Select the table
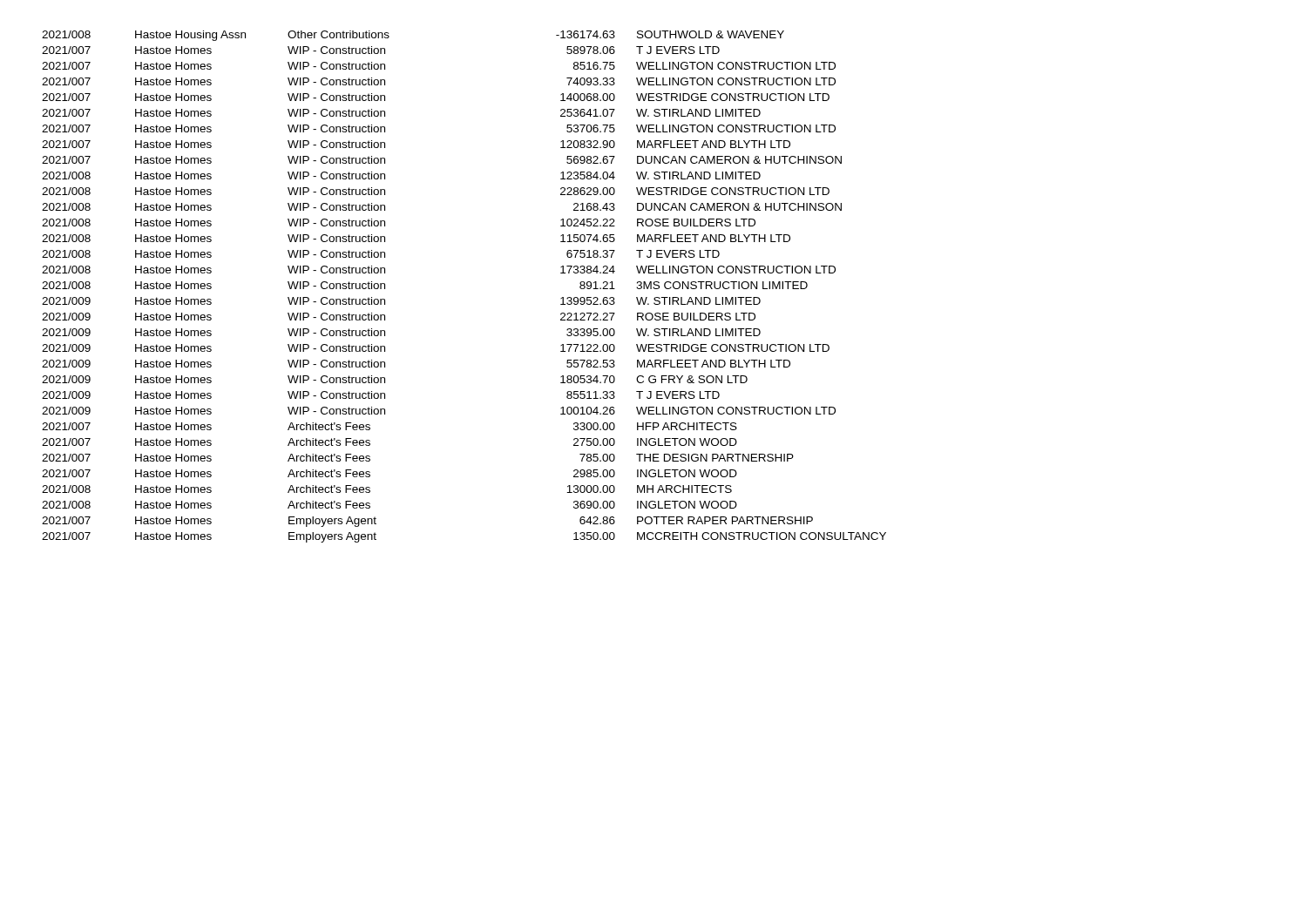The height and width of the screenshot is (924, 1307). pyautogui.click(x=654, y=285)
